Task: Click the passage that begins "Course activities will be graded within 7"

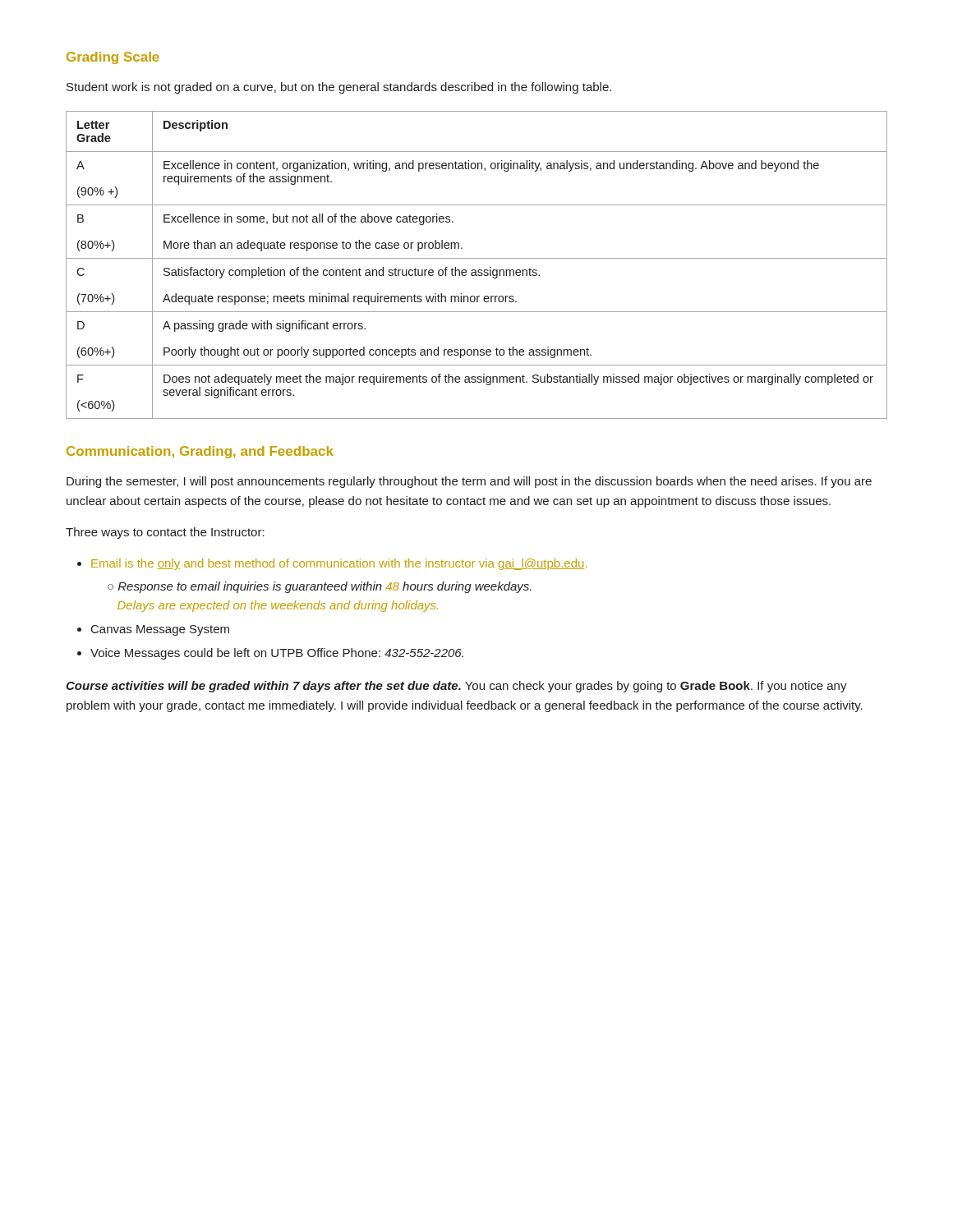Action: pyautogui.click(x=464, y=695)
